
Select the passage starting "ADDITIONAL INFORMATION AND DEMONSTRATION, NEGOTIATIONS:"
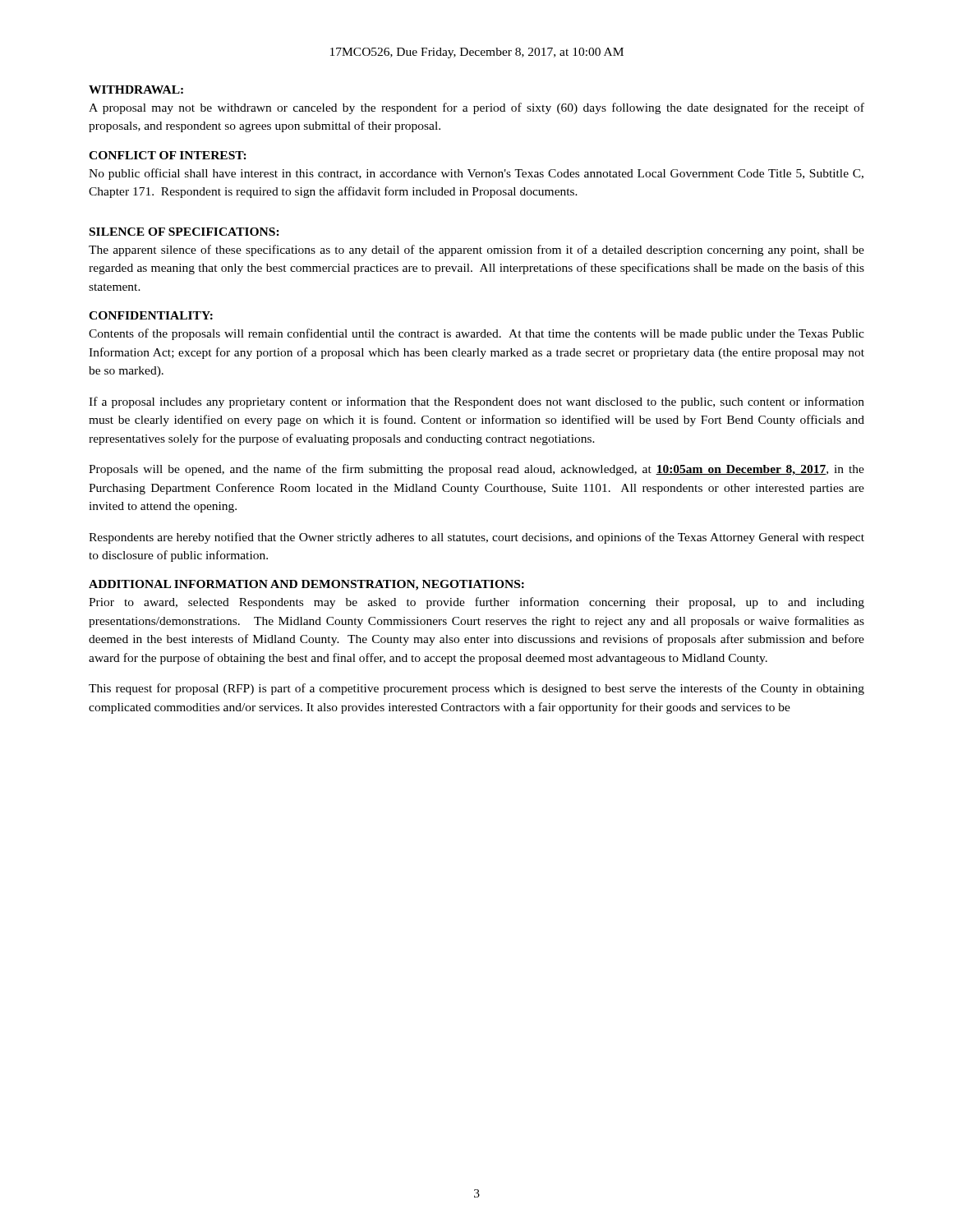point(307,584)
